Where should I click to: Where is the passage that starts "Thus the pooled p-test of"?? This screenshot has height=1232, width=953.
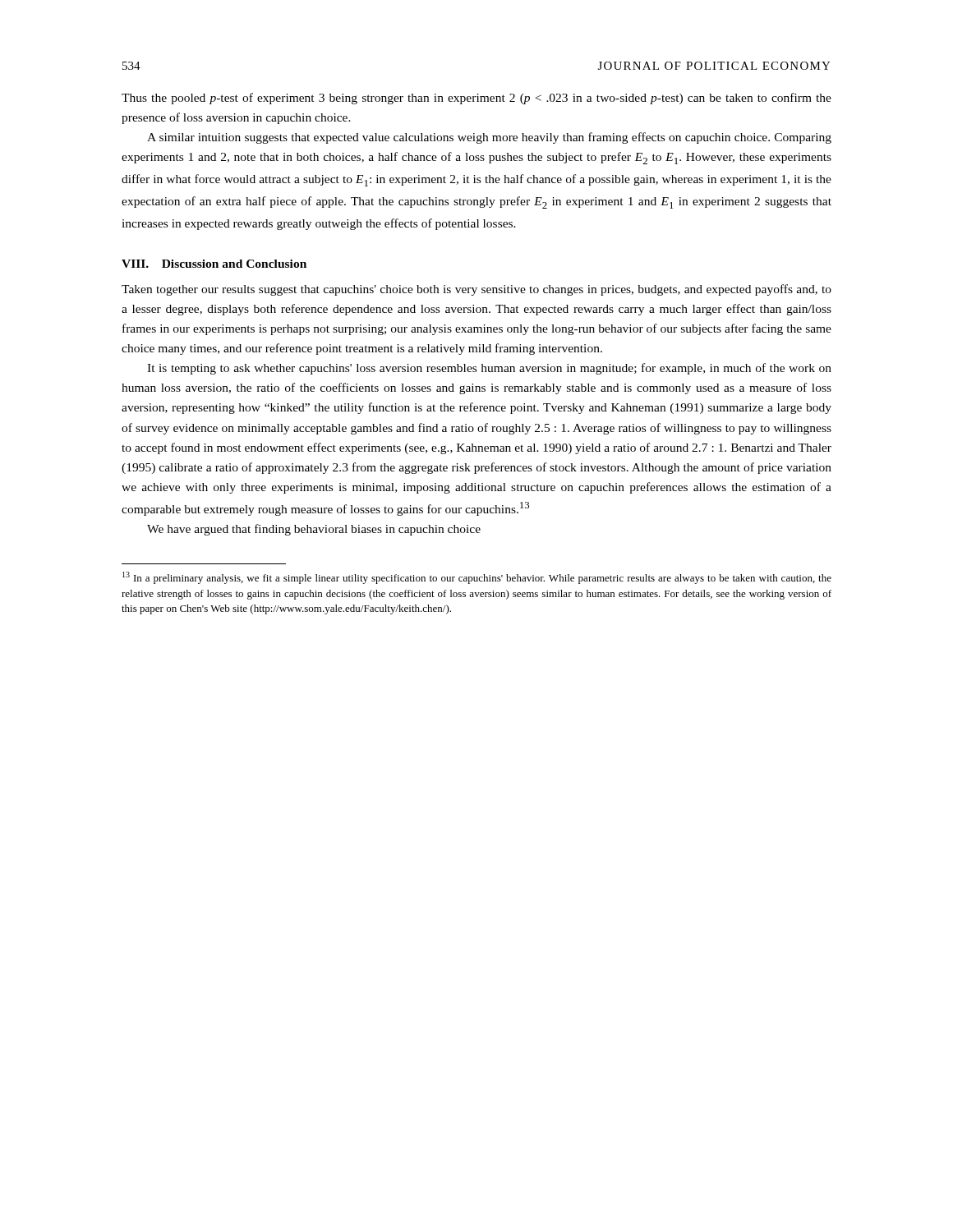click(476, 107)
